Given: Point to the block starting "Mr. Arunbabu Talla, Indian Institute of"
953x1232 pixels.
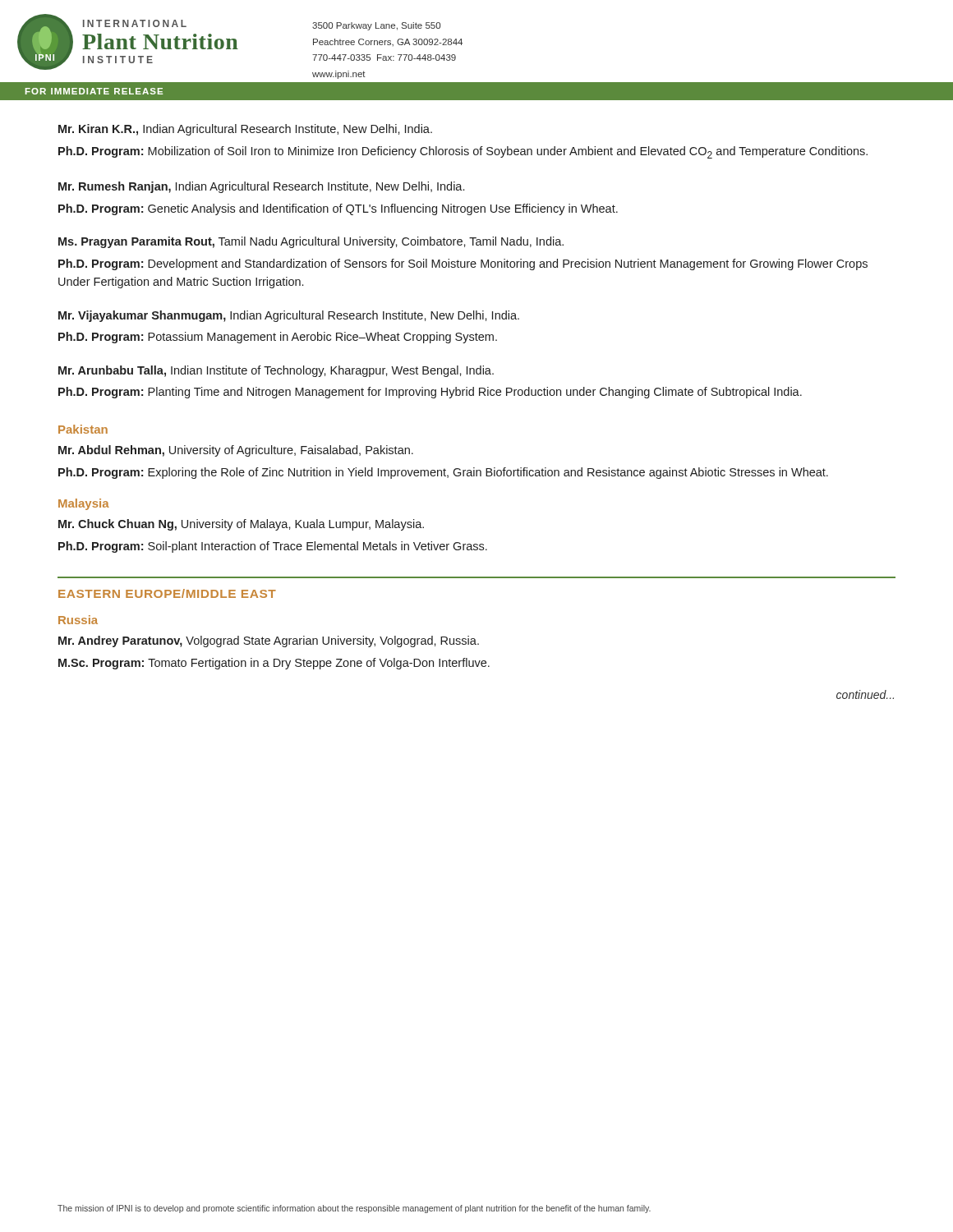Looking at the screenshot, I should [476, 381].
